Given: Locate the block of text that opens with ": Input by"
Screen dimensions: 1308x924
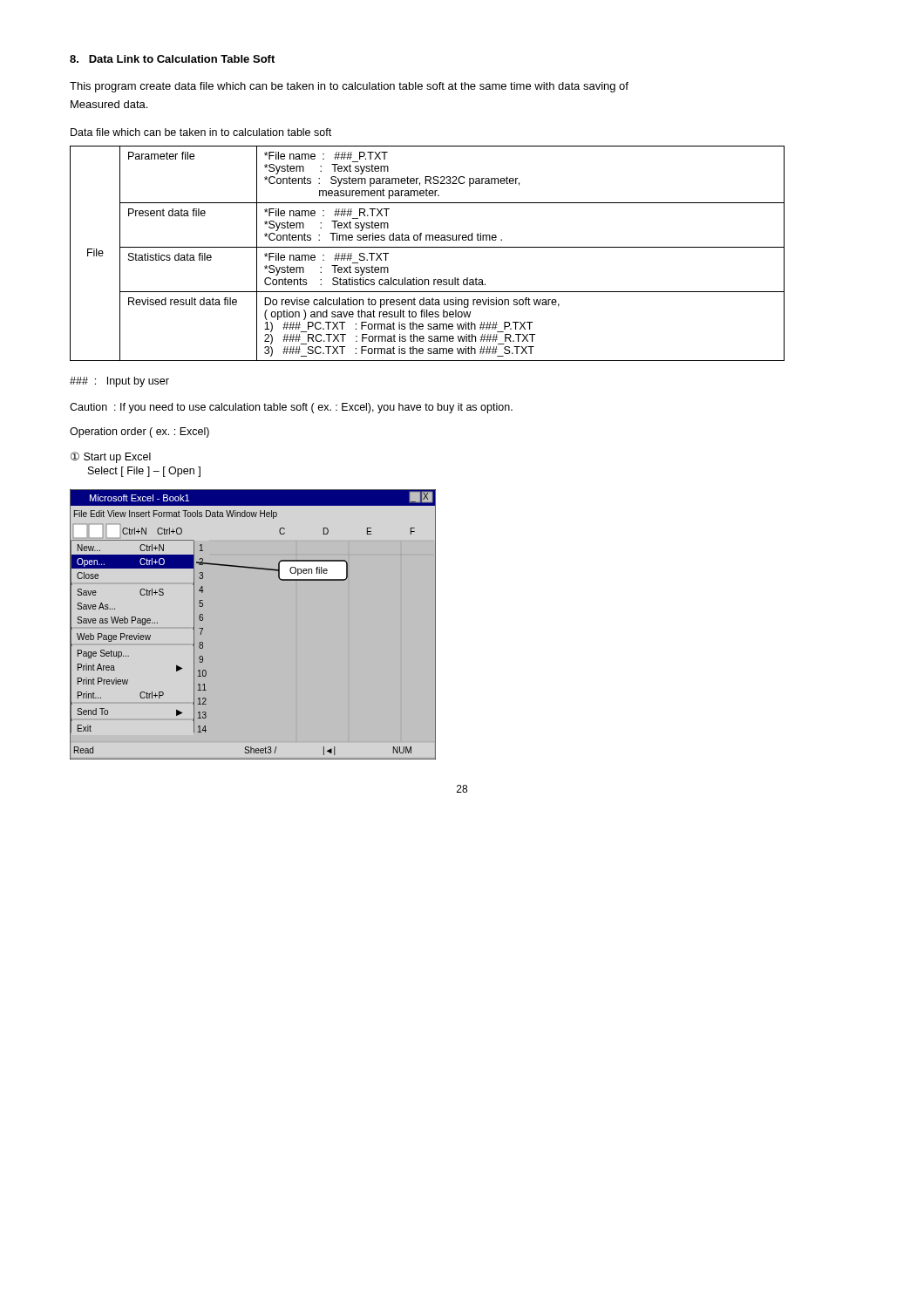Looking at the screenshot, I should tap(119, 381).
